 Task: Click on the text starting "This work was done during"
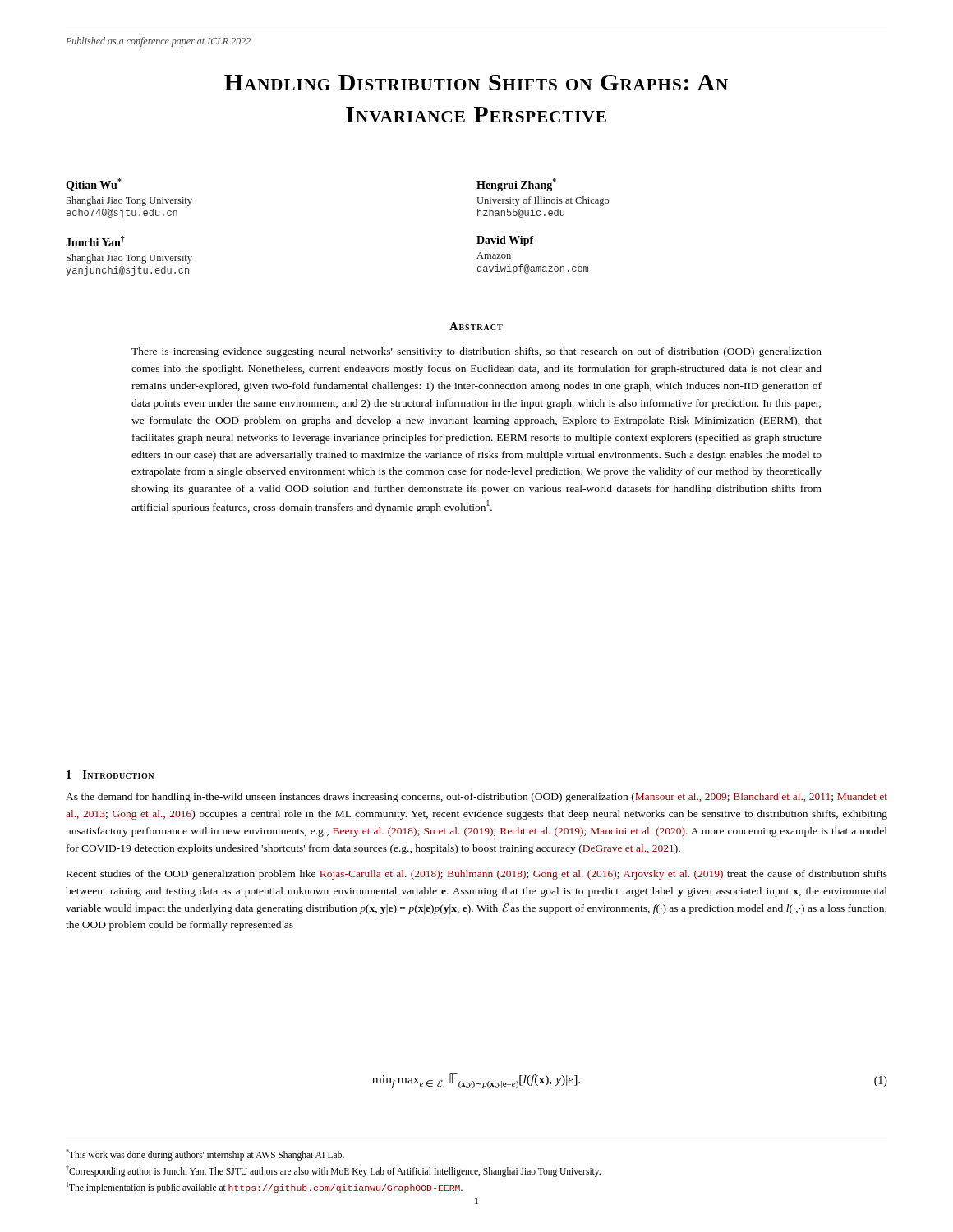click(x=476, y=1171)
